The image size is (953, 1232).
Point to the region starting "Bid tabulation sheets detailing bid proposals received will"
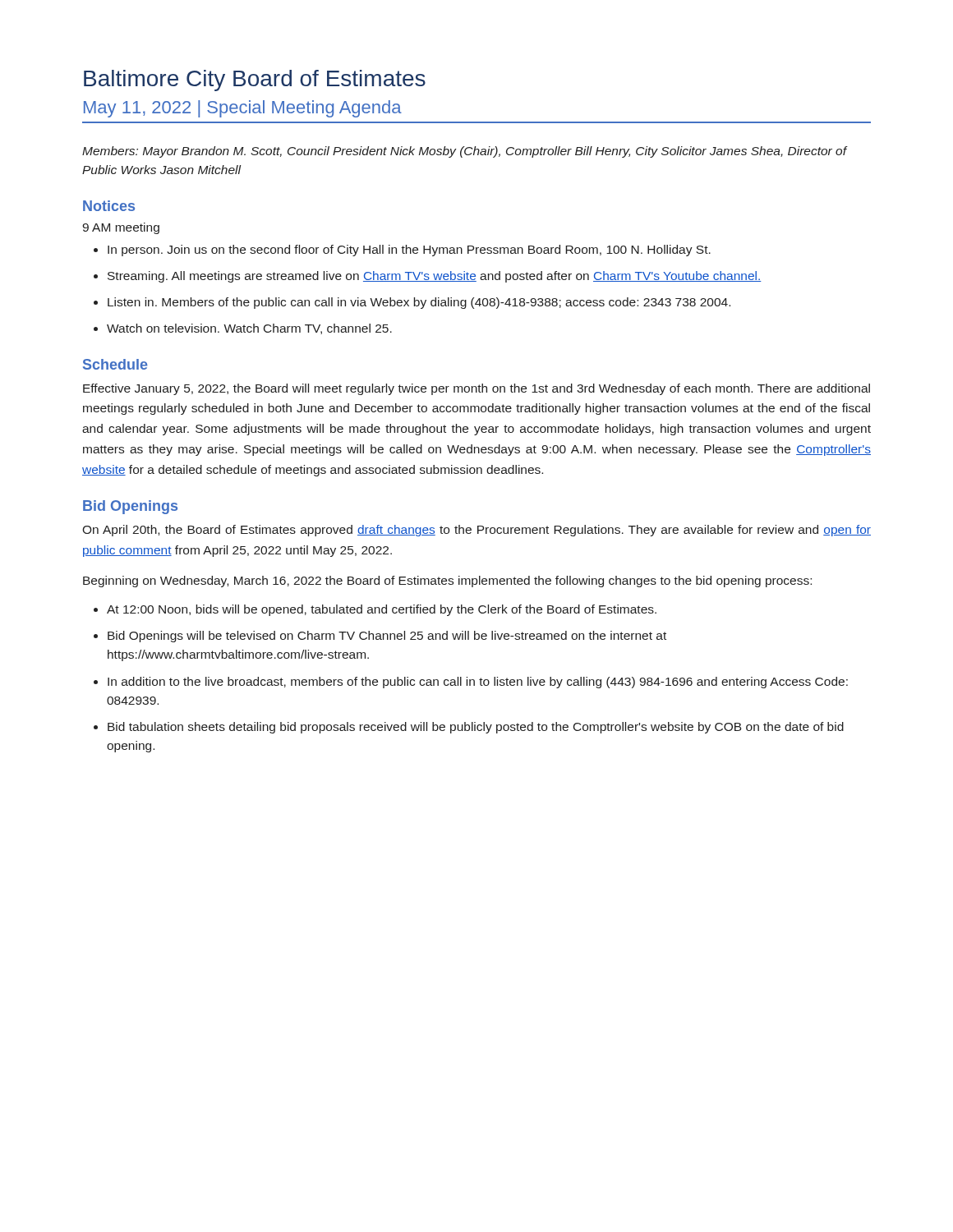pyautogui.click(x=476, y=736)
